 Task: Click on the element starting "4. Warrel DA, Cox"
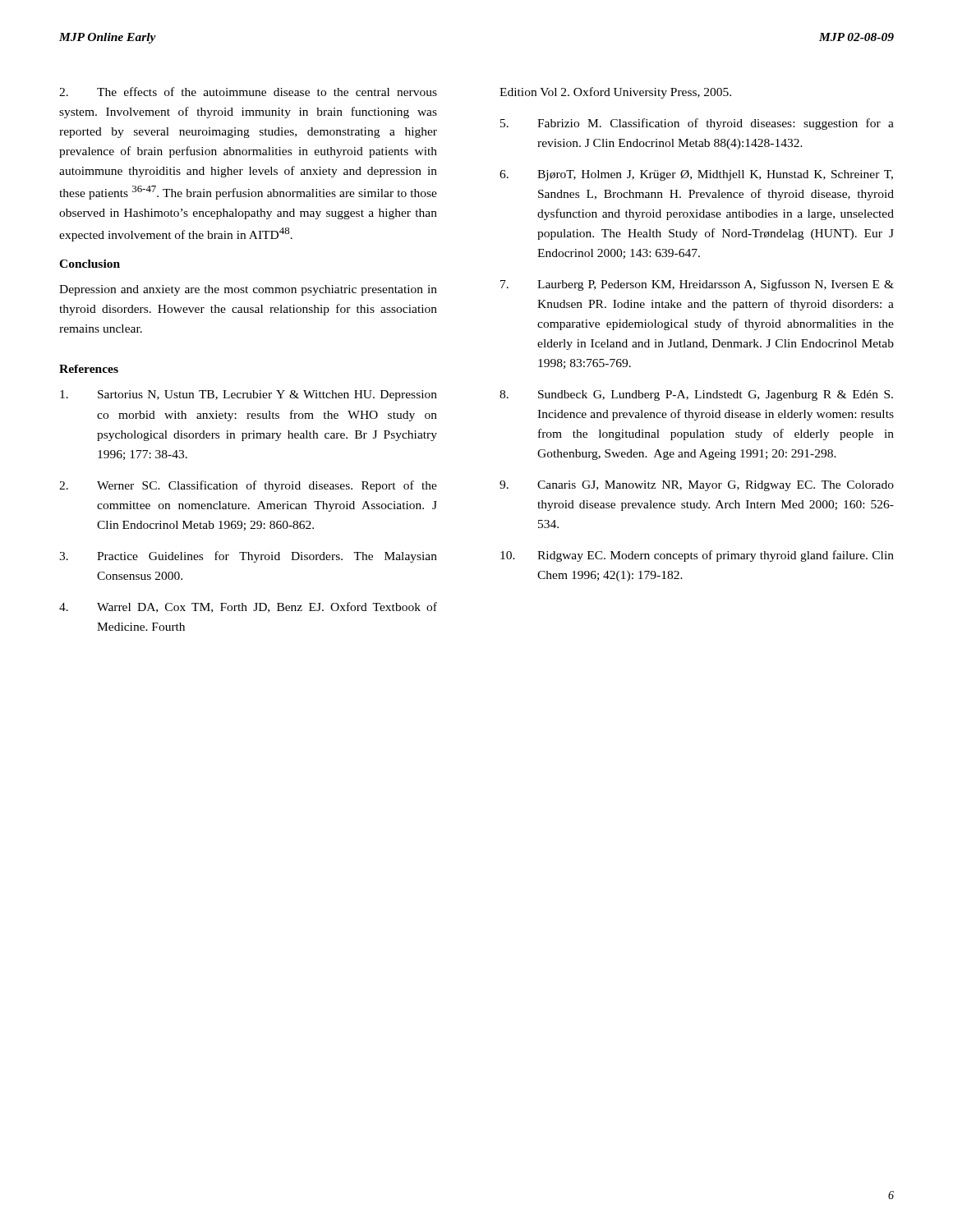click(248, 616)
